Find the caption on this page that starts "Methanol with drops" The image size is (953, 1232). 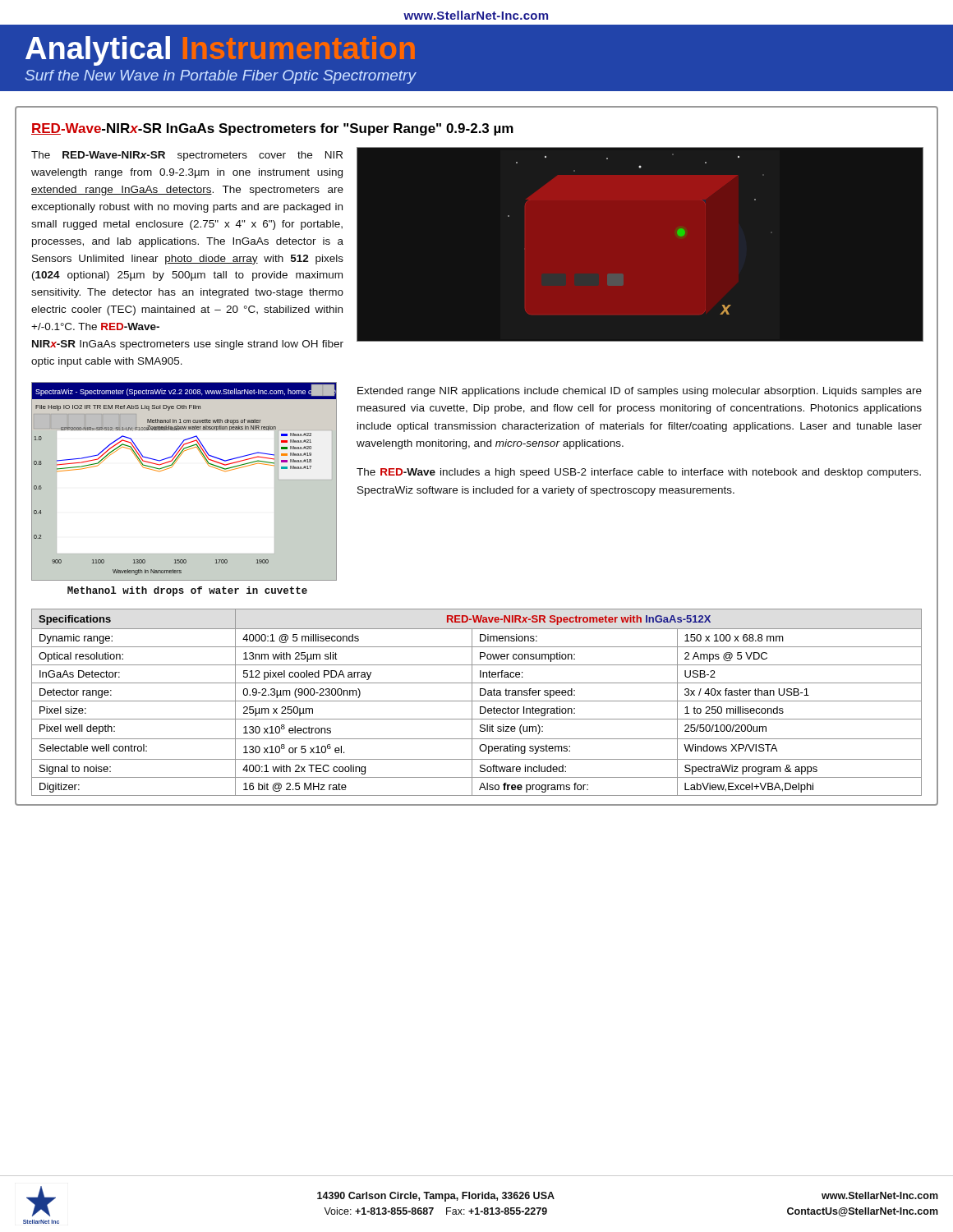[187, 591]
